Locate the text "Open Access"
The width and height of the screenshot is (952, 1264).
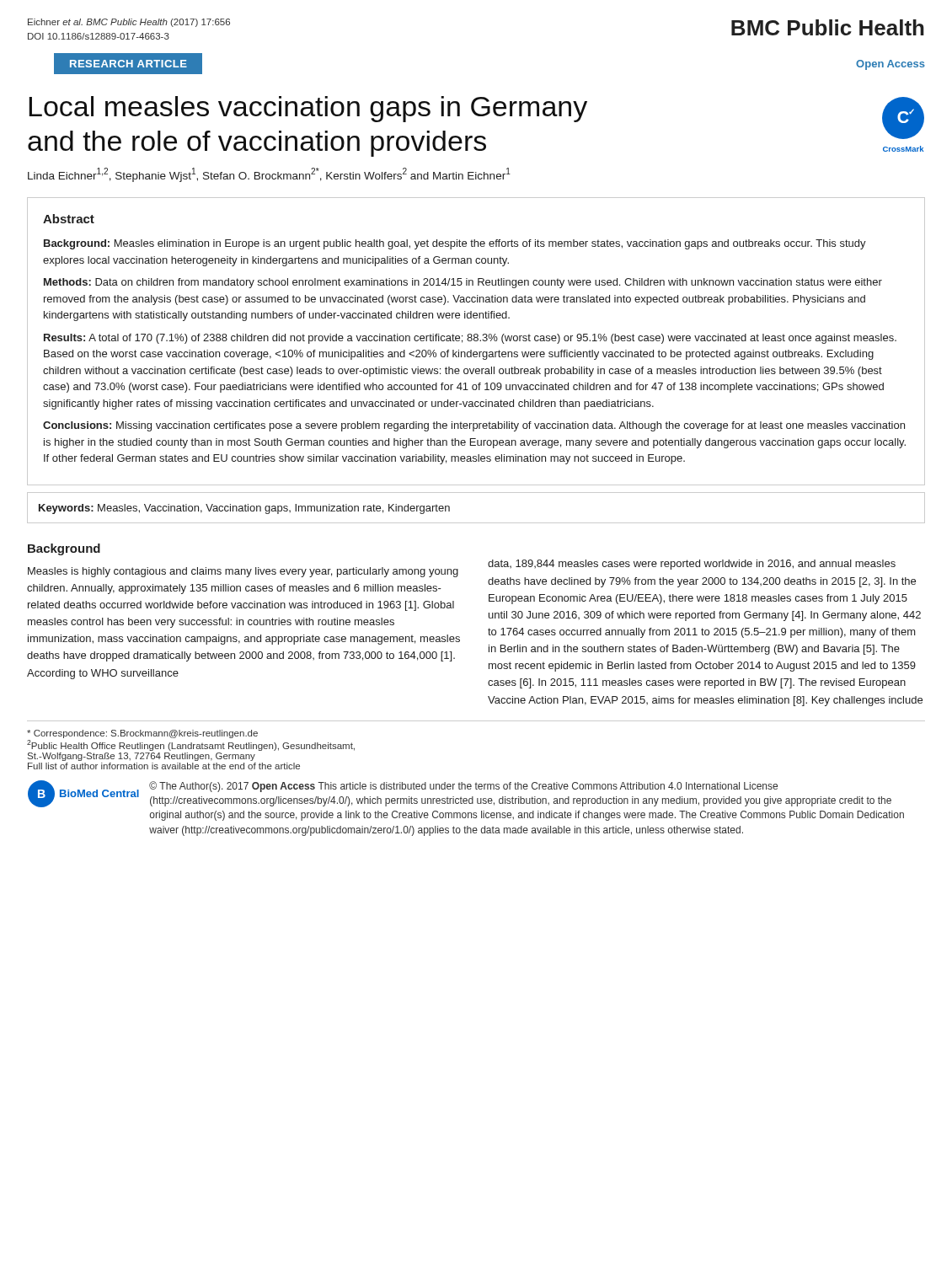(x=891, y=63)
